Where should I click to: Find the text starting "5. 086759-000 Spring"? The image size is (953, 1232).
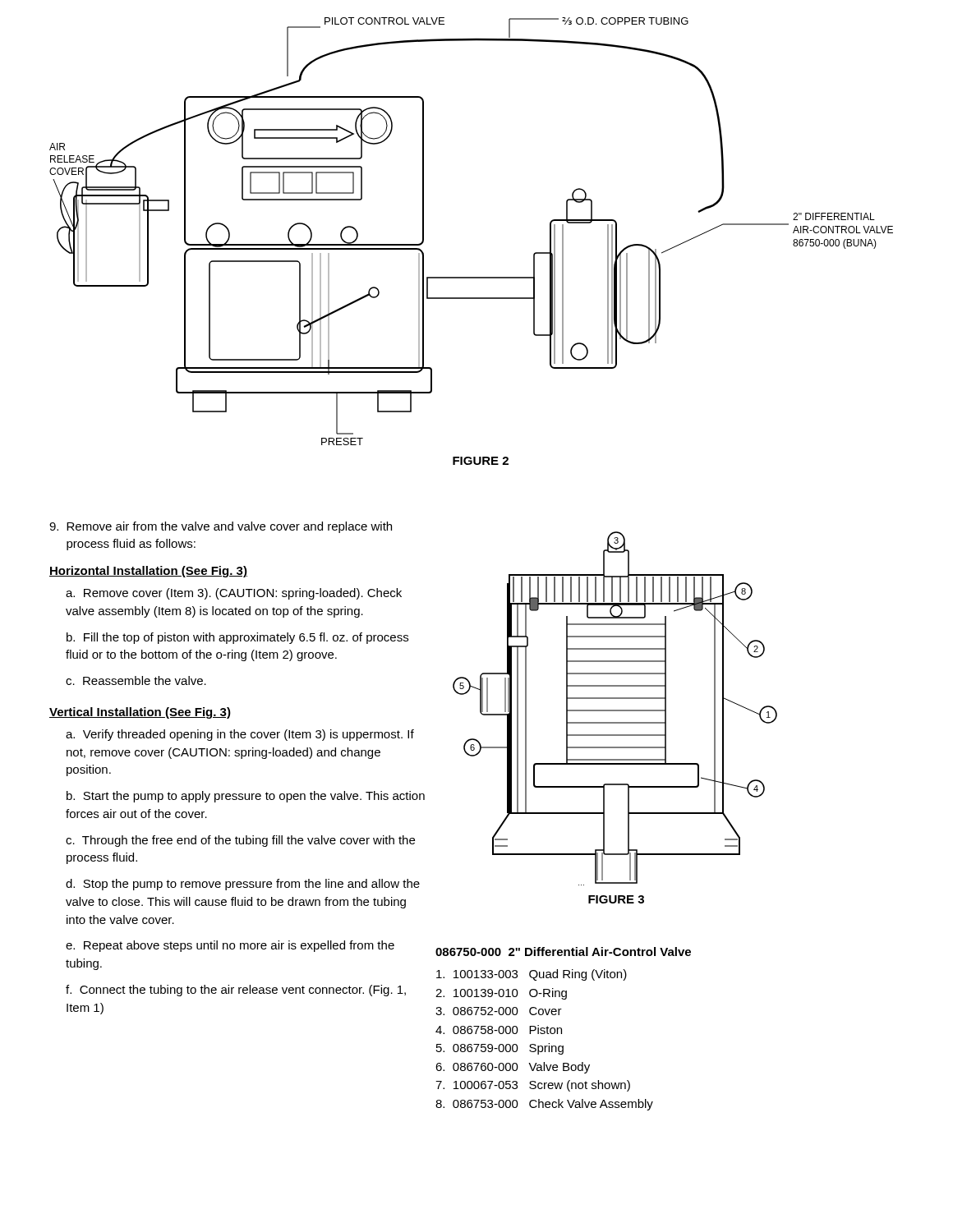(x=500, y=1048)
